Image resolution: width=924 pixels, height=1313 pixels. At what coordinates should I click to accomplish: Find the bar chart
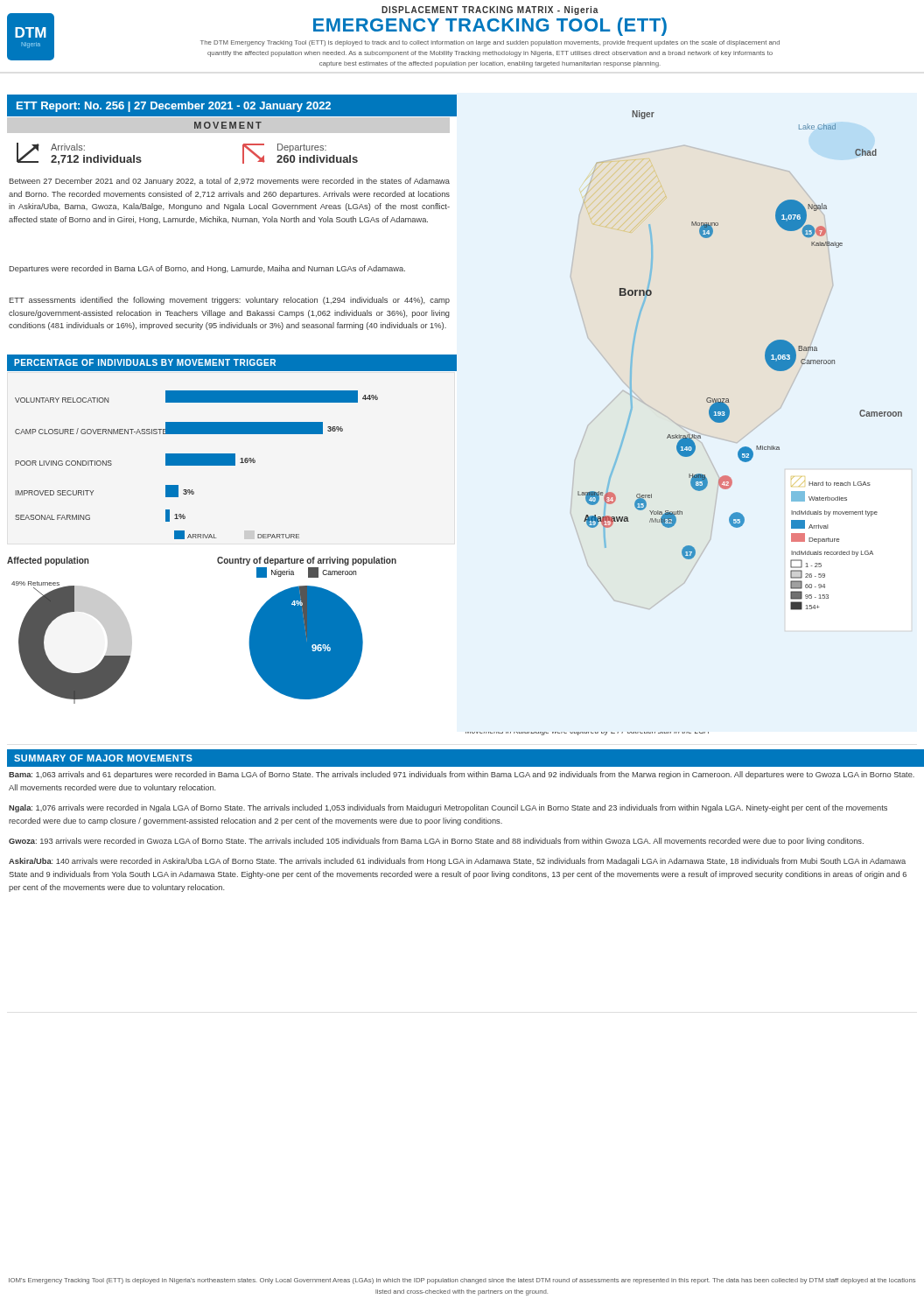(x=231, y=458)
